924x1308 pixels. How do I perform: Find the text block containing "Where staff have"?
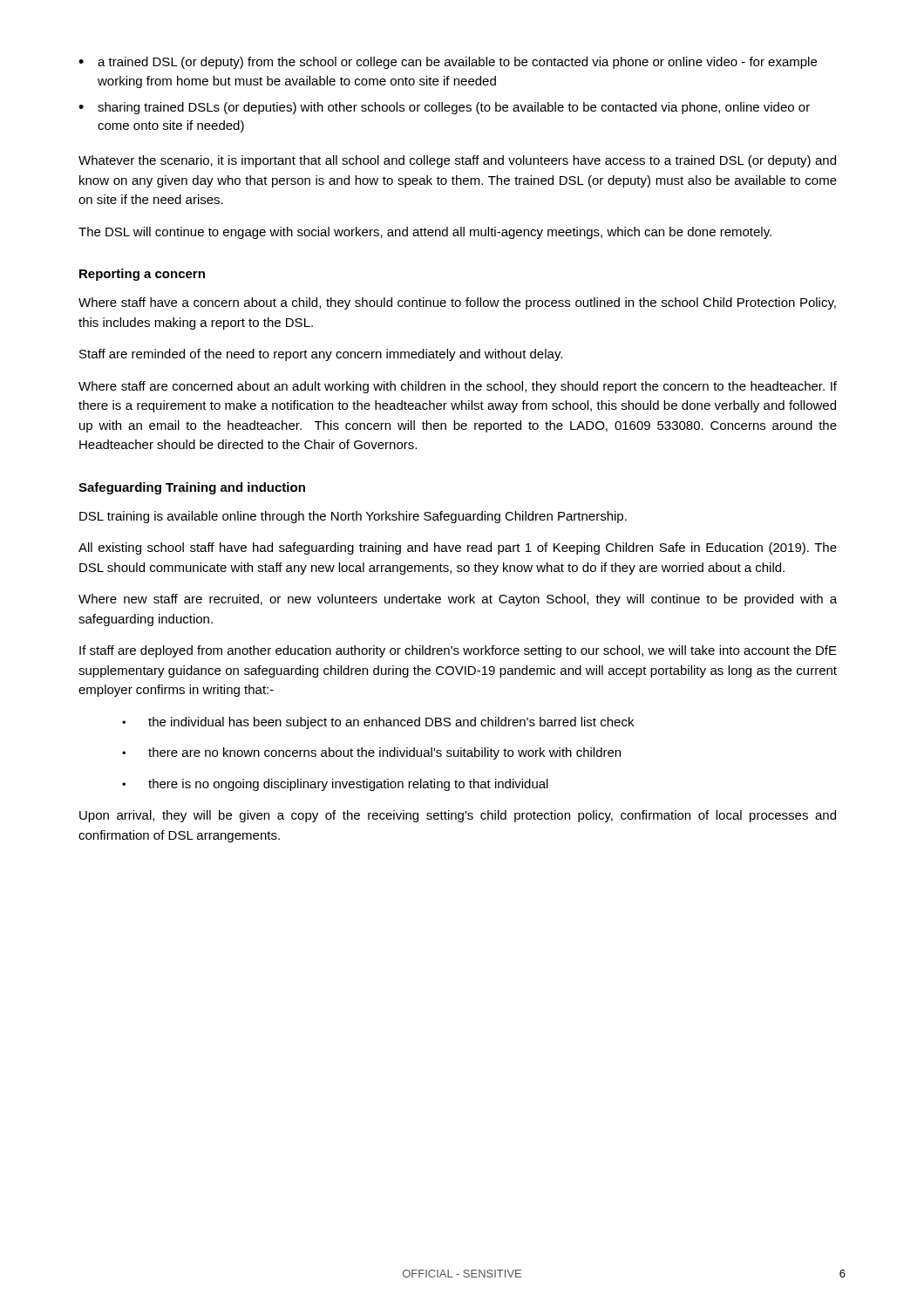pyautogui.click(x=458, y=312)
